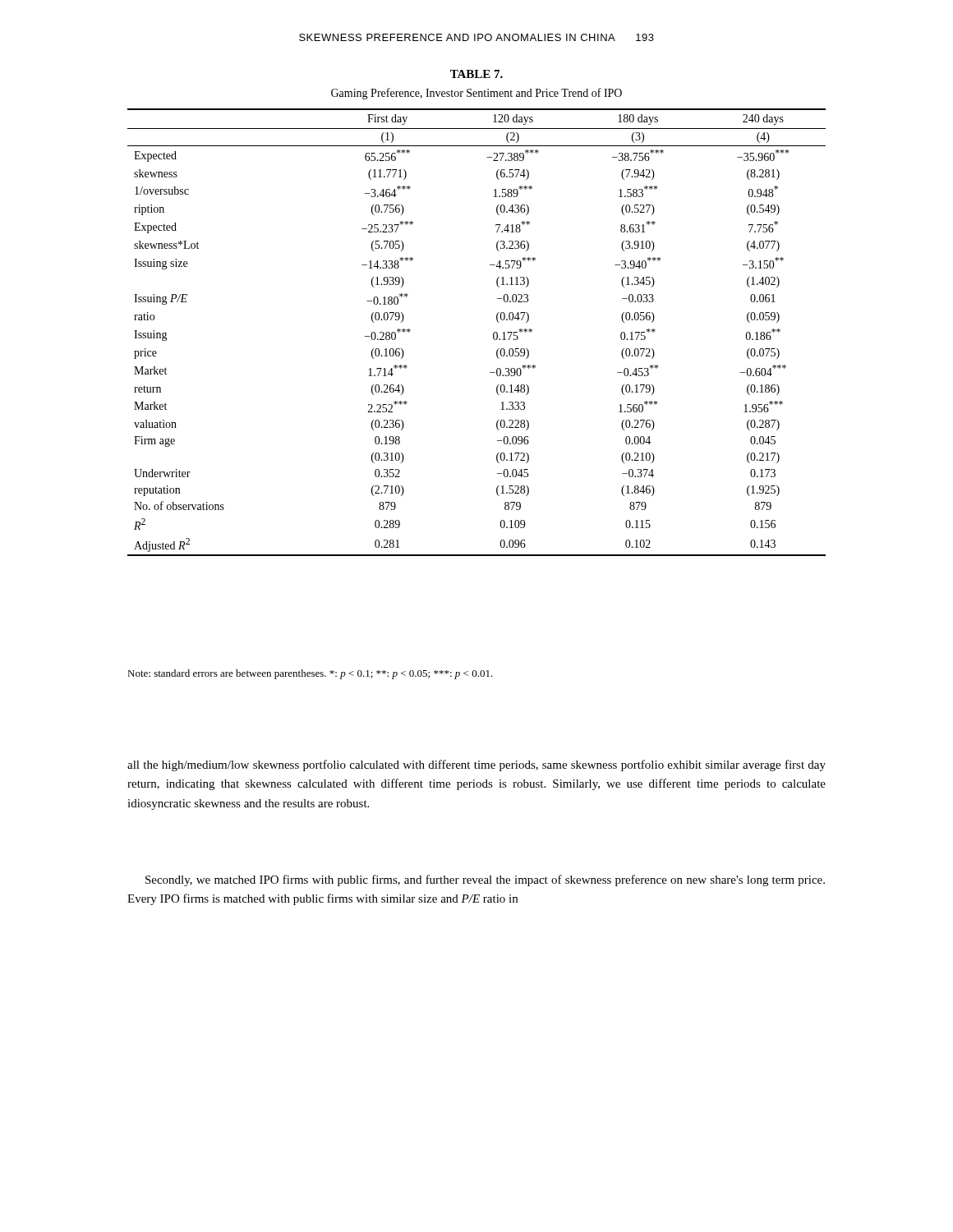The image size is (953, 1232).
Task: Locate the title containing "TABLE 7."
Action: [x=476, y=74]
